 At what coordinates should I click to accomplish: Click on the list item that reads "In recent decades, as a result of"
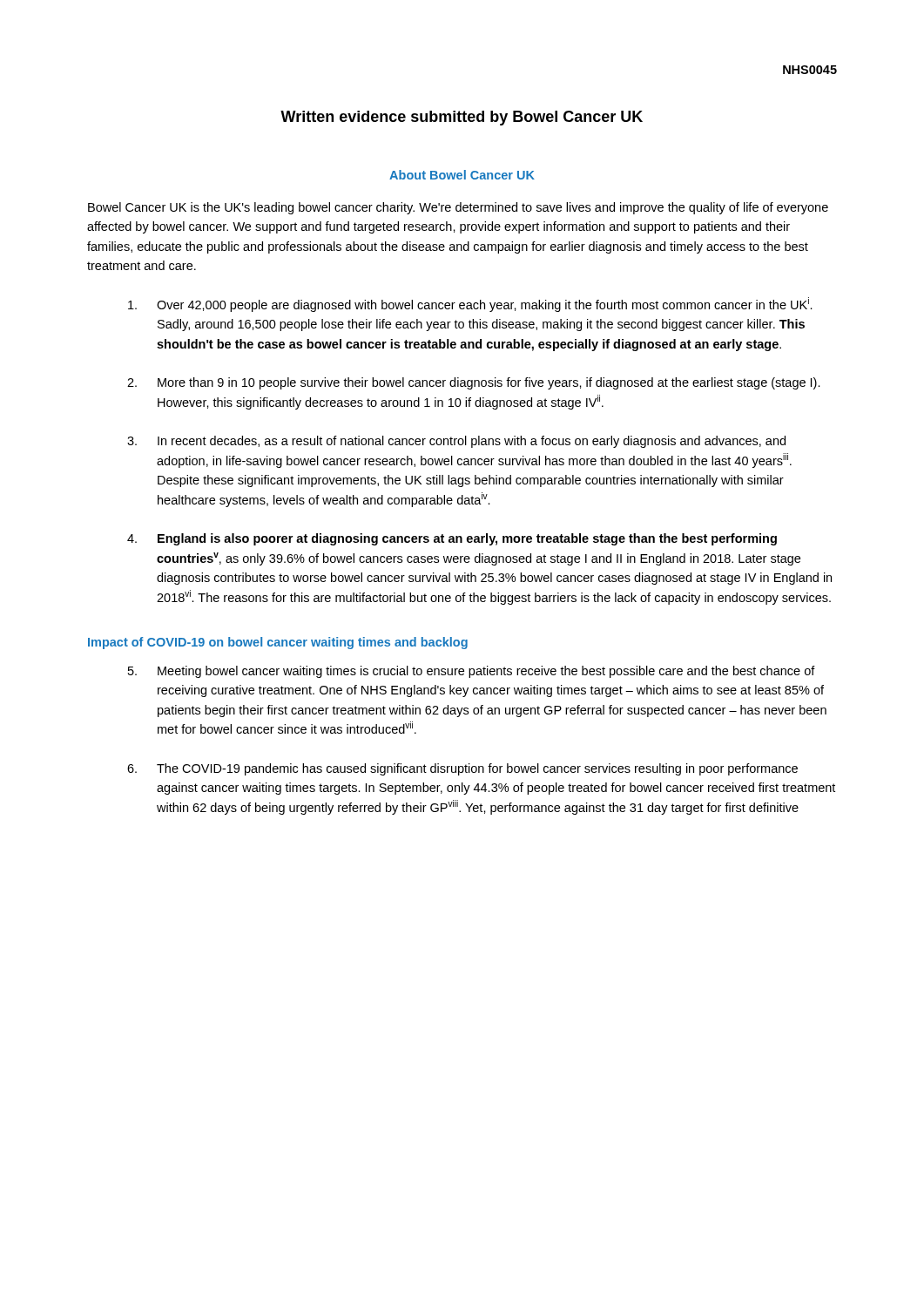pyautogui.click(x=497, y=471)
